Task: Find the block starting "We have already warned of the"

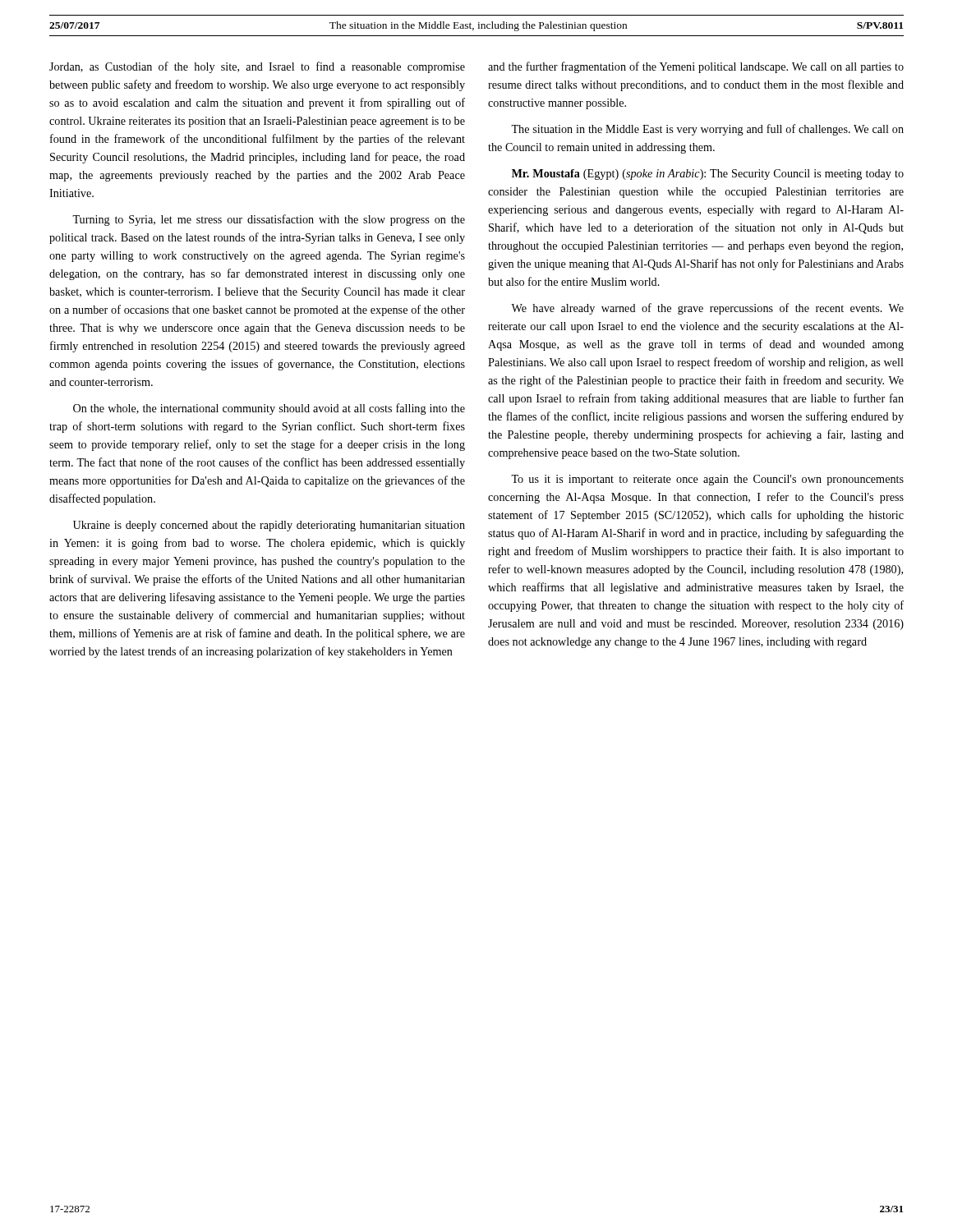Action: [696, 380]
